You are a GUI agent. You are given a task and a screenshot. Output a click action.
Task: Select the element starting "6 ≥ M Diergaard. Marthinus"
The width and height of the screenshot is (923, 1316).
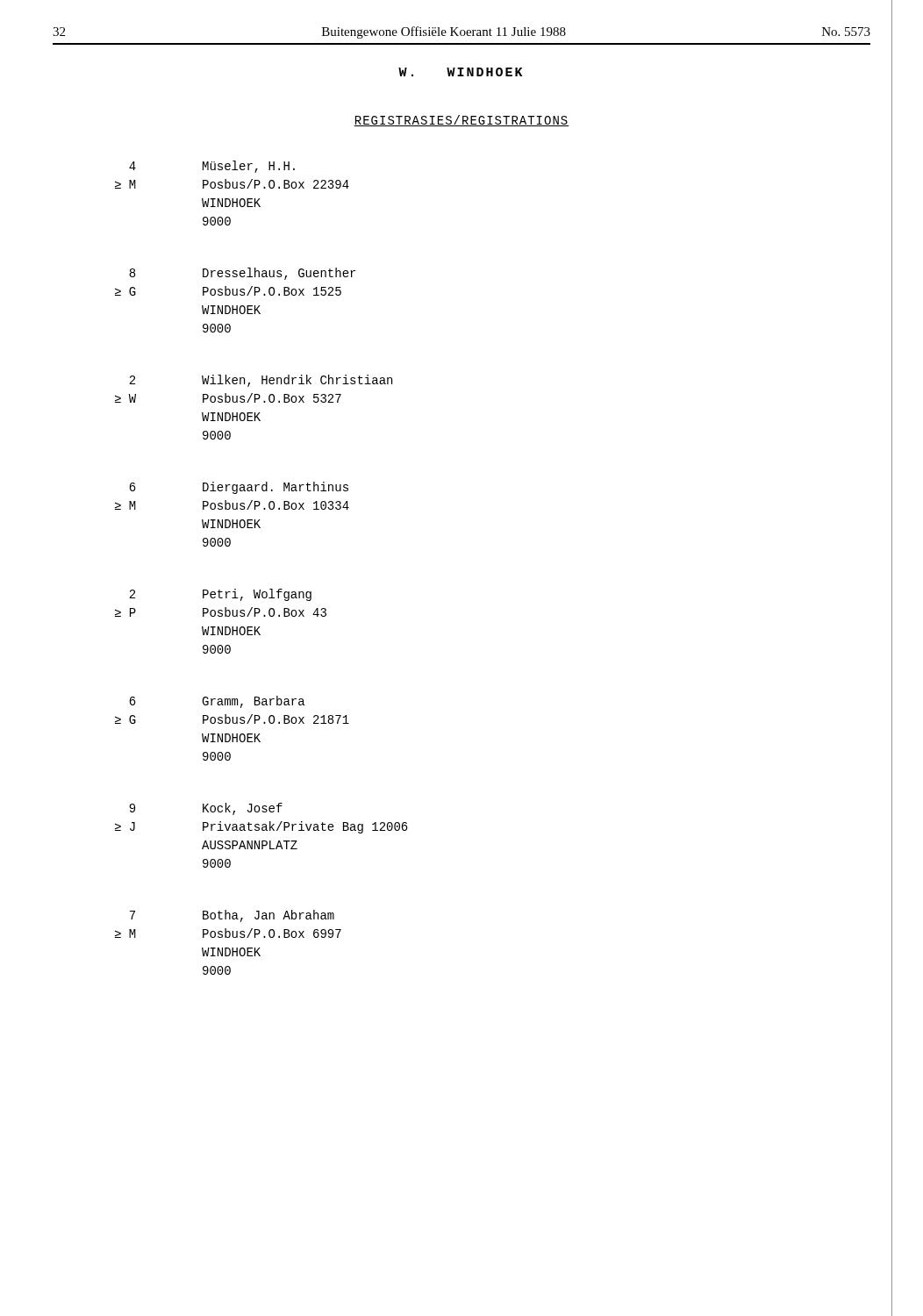[x=232, y=516]
